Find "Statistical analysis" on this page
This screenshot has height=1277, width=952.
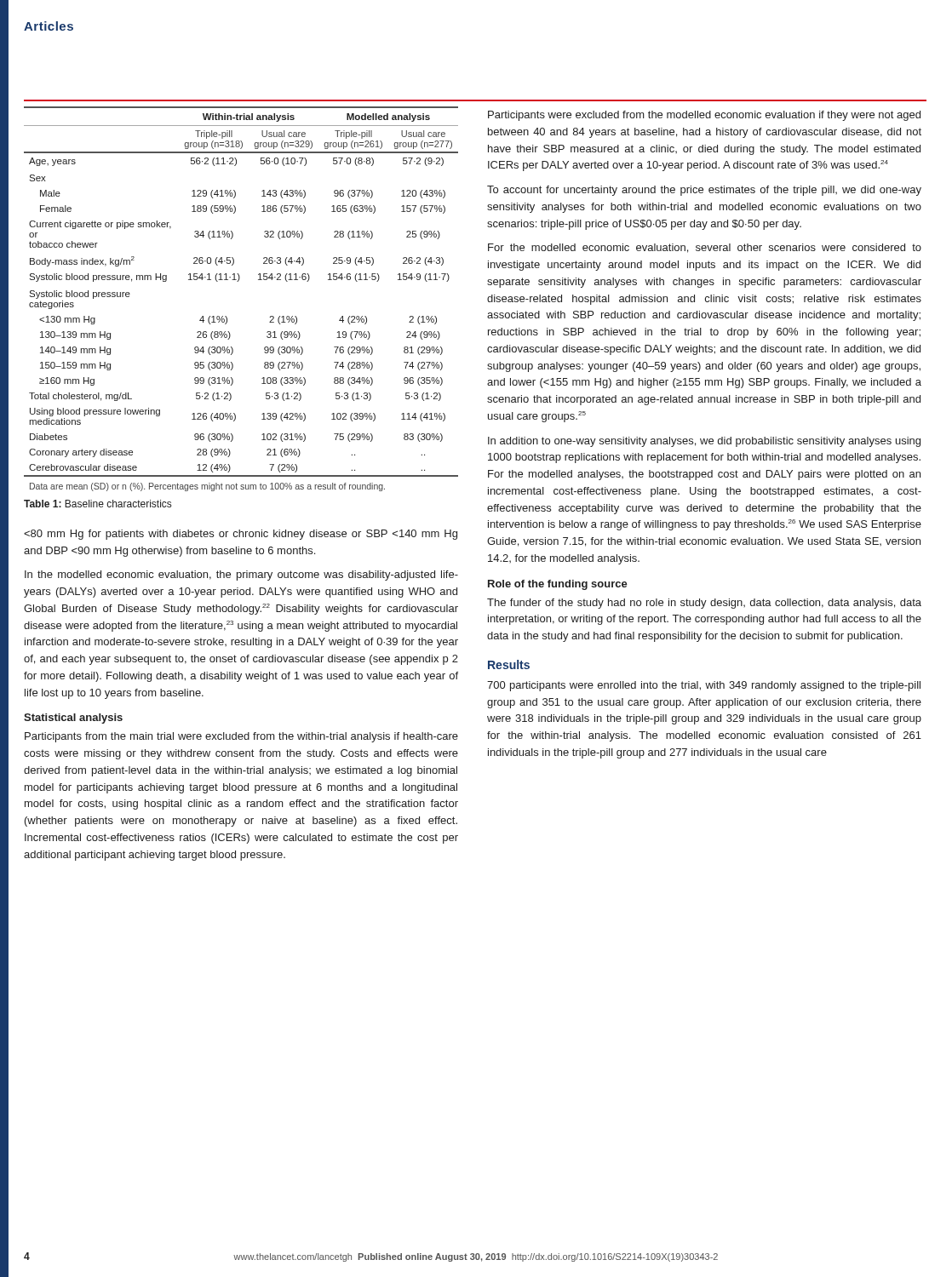click(73, 718)
